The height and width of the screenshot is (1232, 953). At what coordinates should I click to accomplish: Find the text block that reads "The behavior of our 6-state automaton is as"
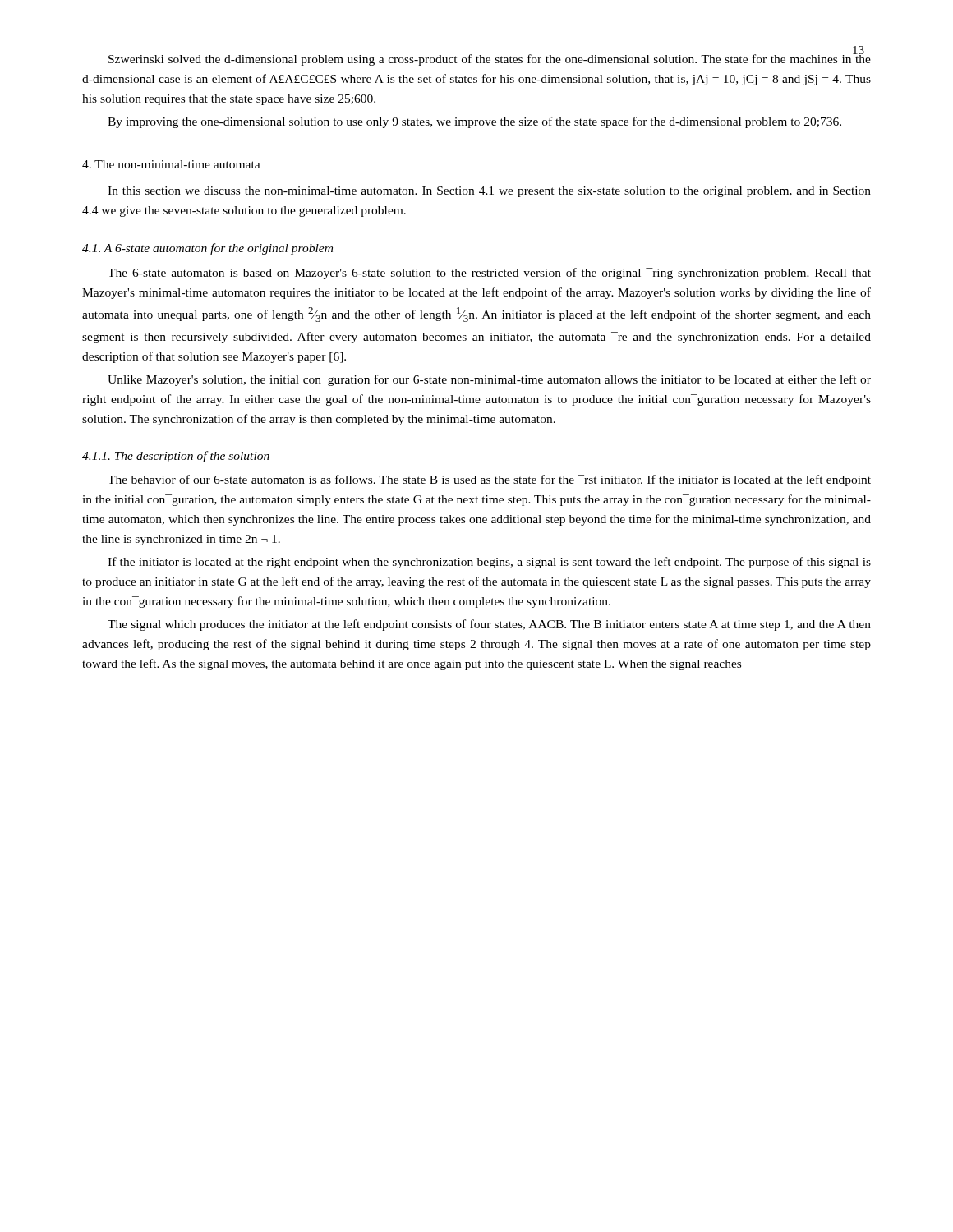pos(476,508)
